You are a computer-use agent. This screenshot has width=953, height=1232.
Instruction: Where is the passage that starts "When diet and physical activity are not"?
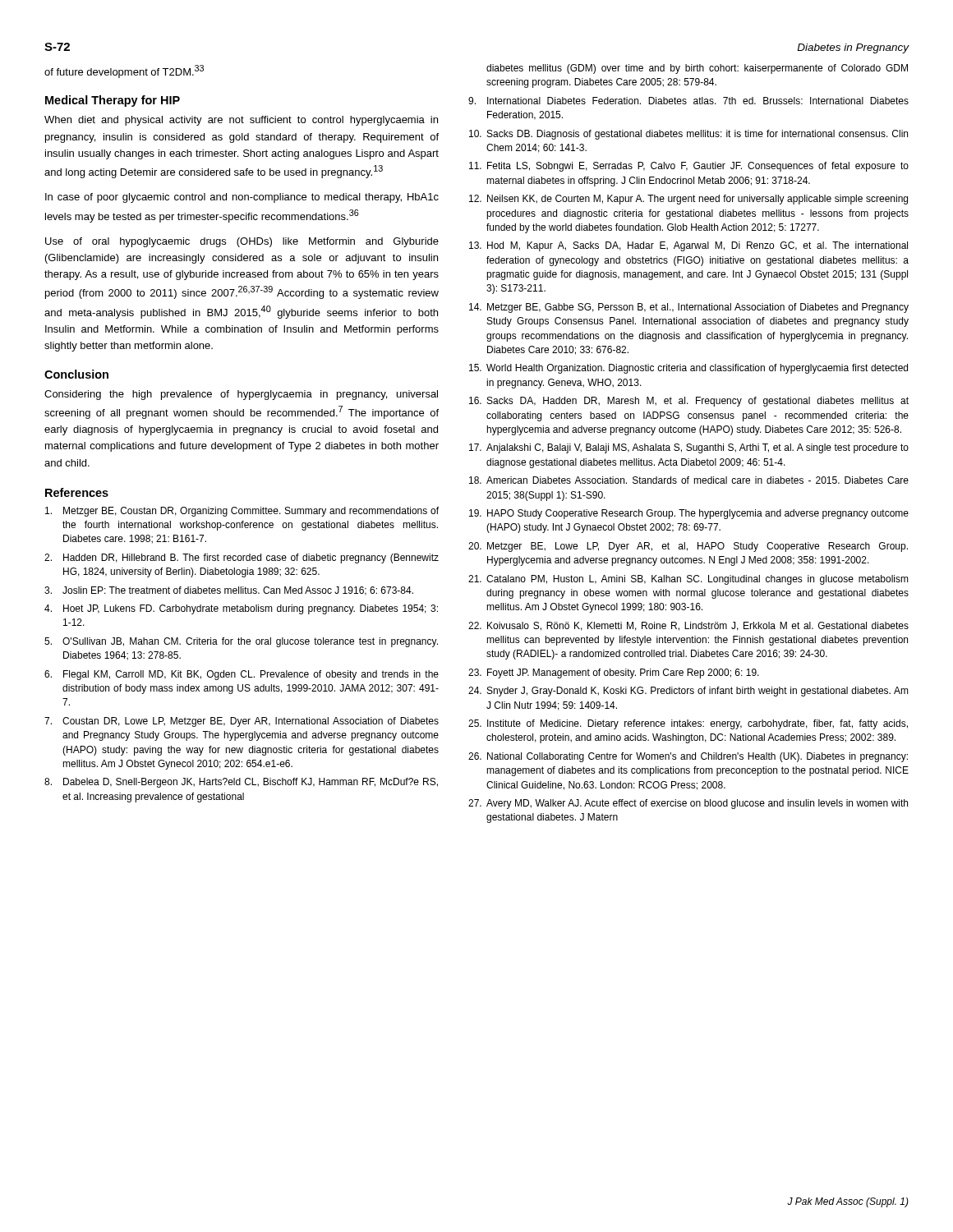tap(242, 146)
